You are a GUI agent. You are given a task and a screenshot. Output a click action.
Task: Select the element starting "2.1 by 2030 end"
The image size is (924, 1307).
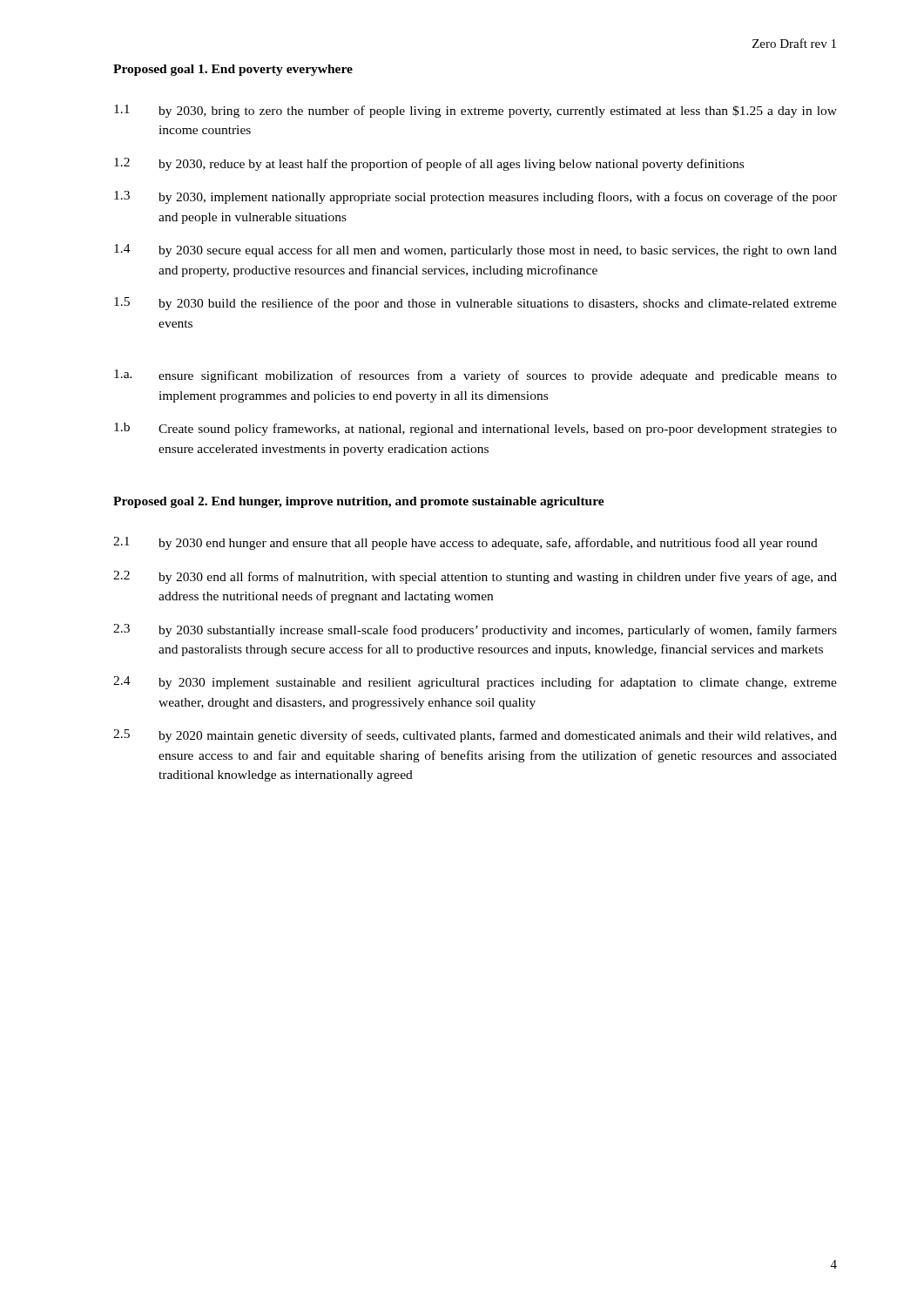coord(475,543)
